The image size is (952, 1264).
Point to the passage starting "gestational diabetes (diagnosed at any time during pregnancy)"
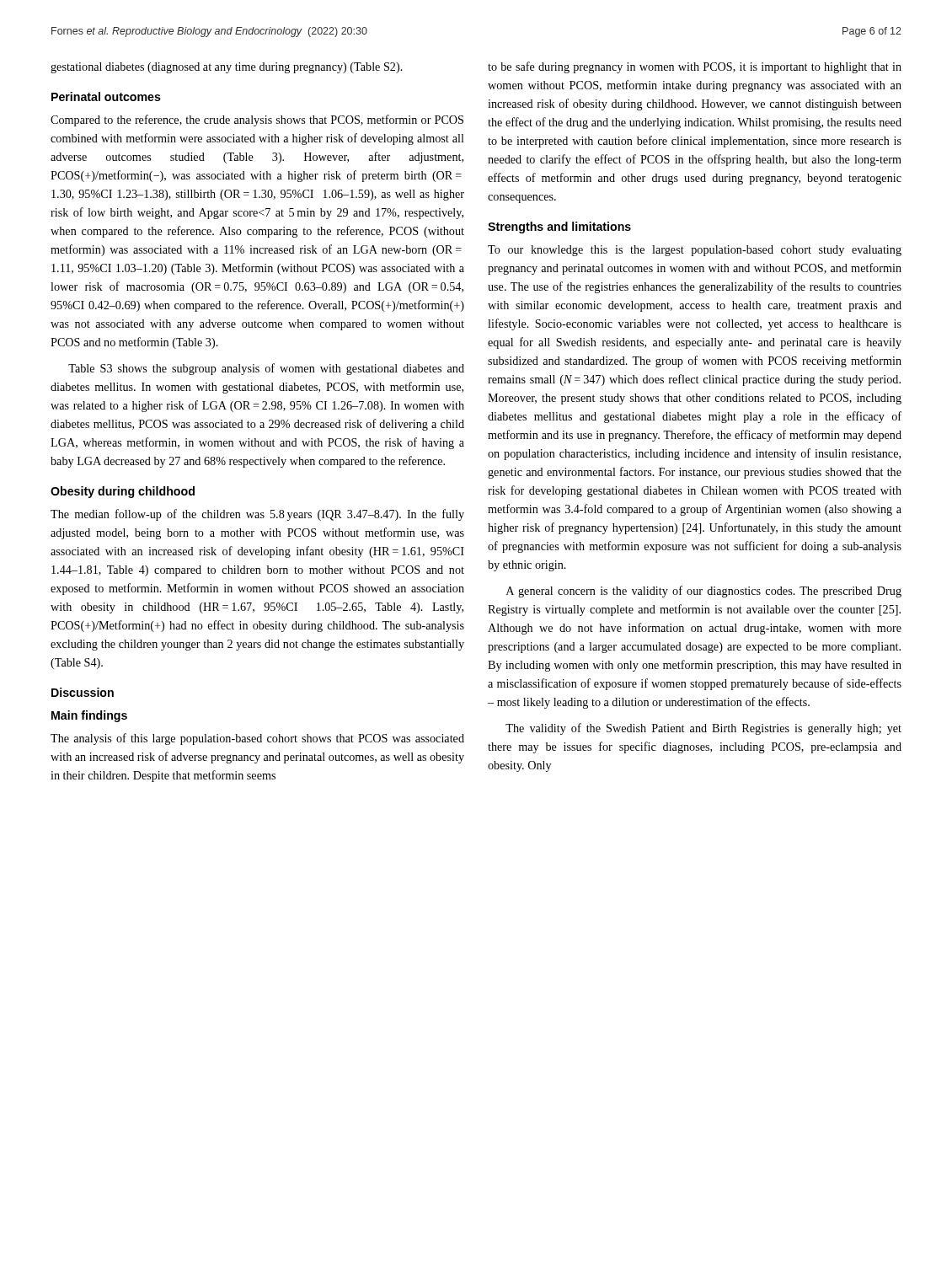click(x=257, y=67)
